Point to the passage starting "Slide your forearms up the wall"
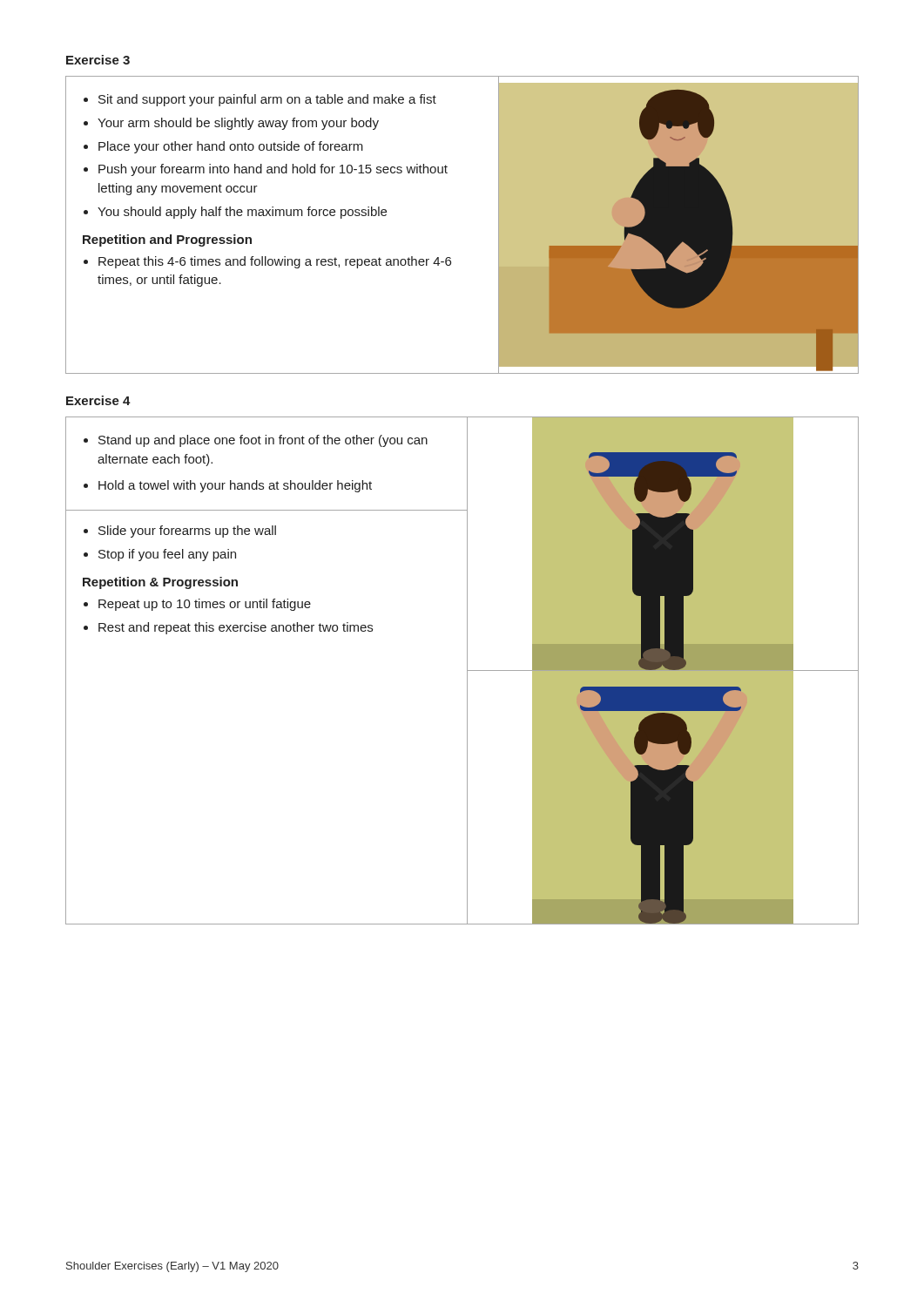 (x=187, y=530)
